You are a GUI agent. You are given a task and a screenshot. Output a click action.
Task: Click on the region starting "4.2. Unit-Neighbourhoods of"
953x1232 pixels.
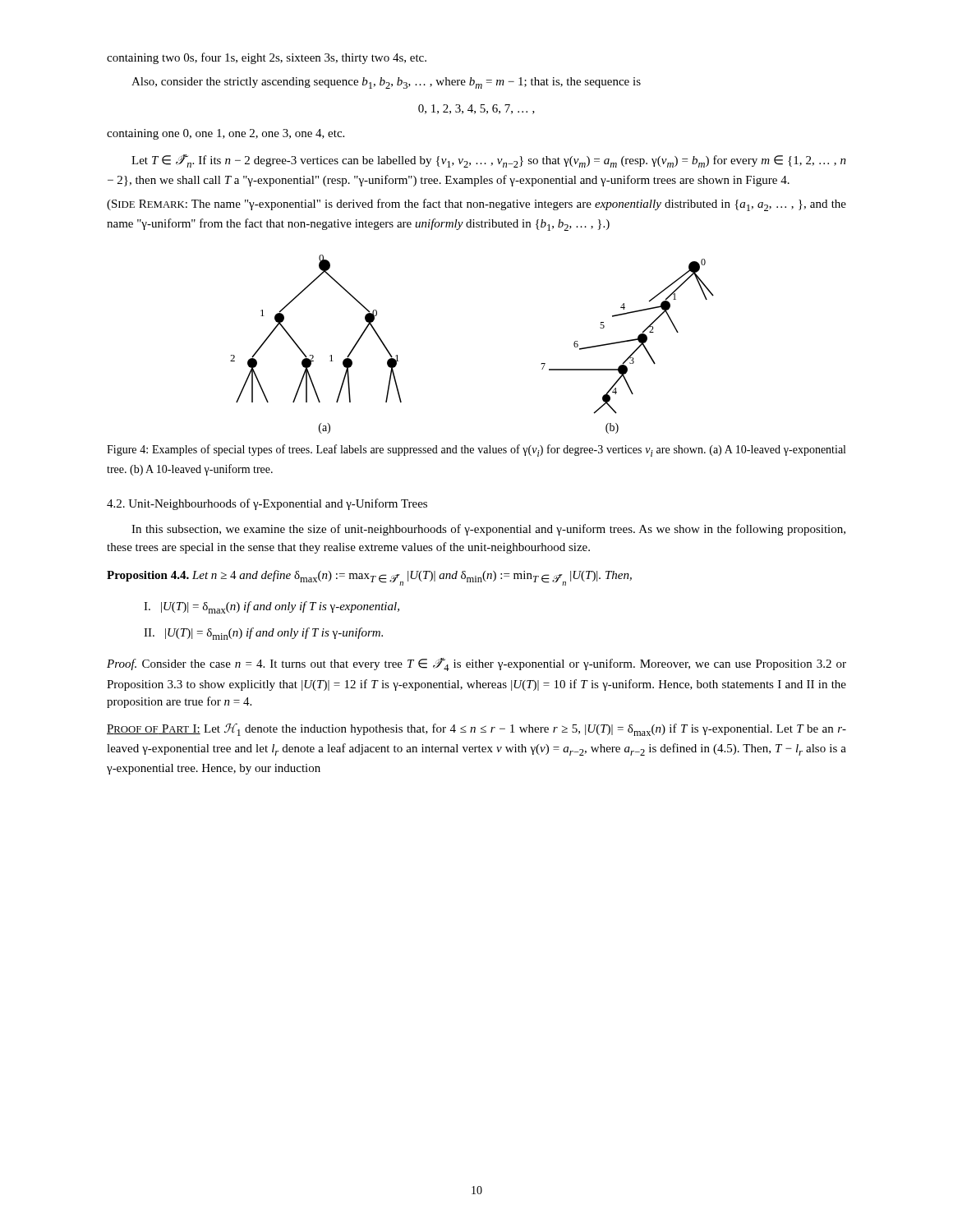point(267,504)
